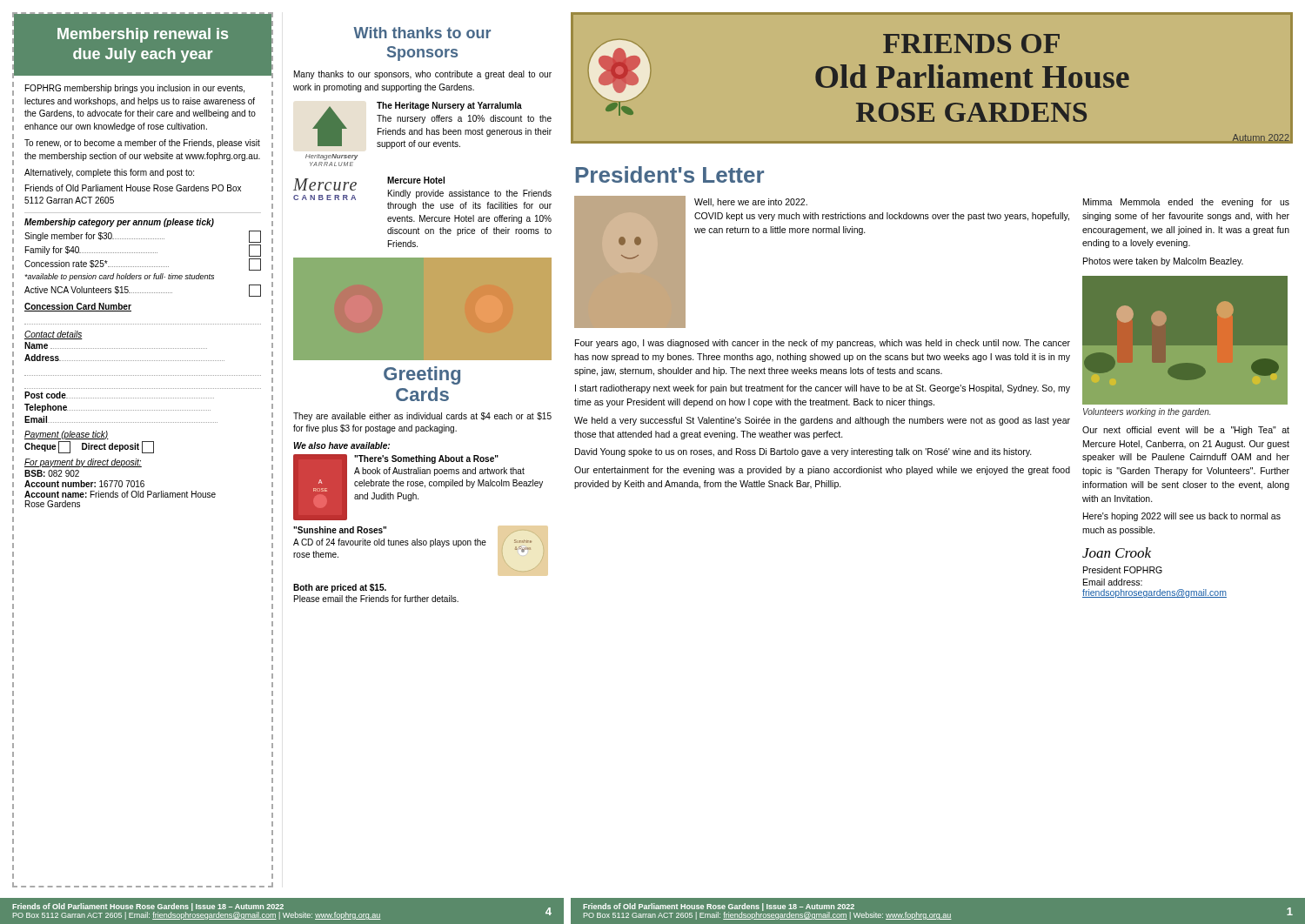Click on the text block with the text "We also have"
The image size is (1305, 924).
342,446
